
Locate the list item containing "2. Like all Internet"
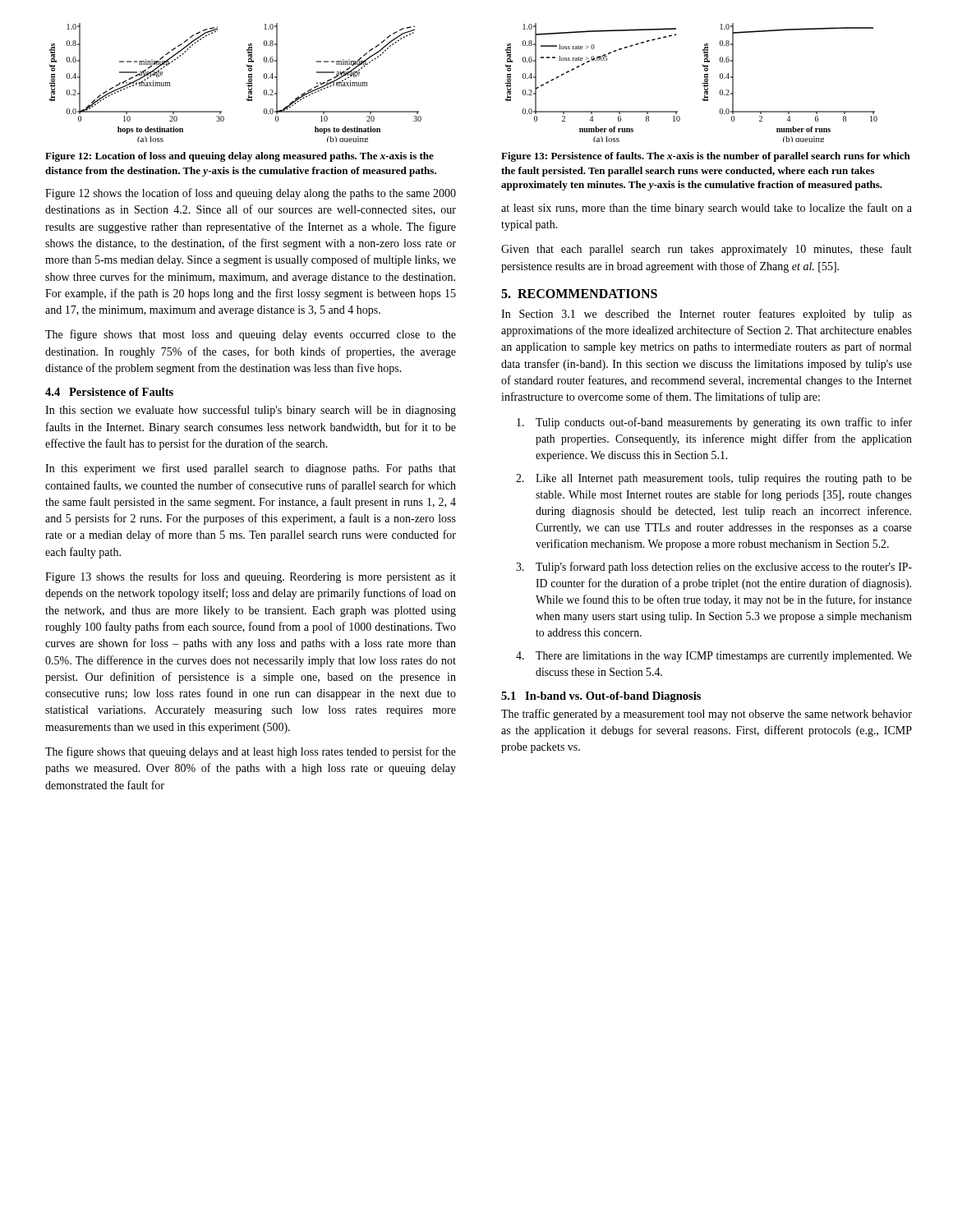coord(714,511)
